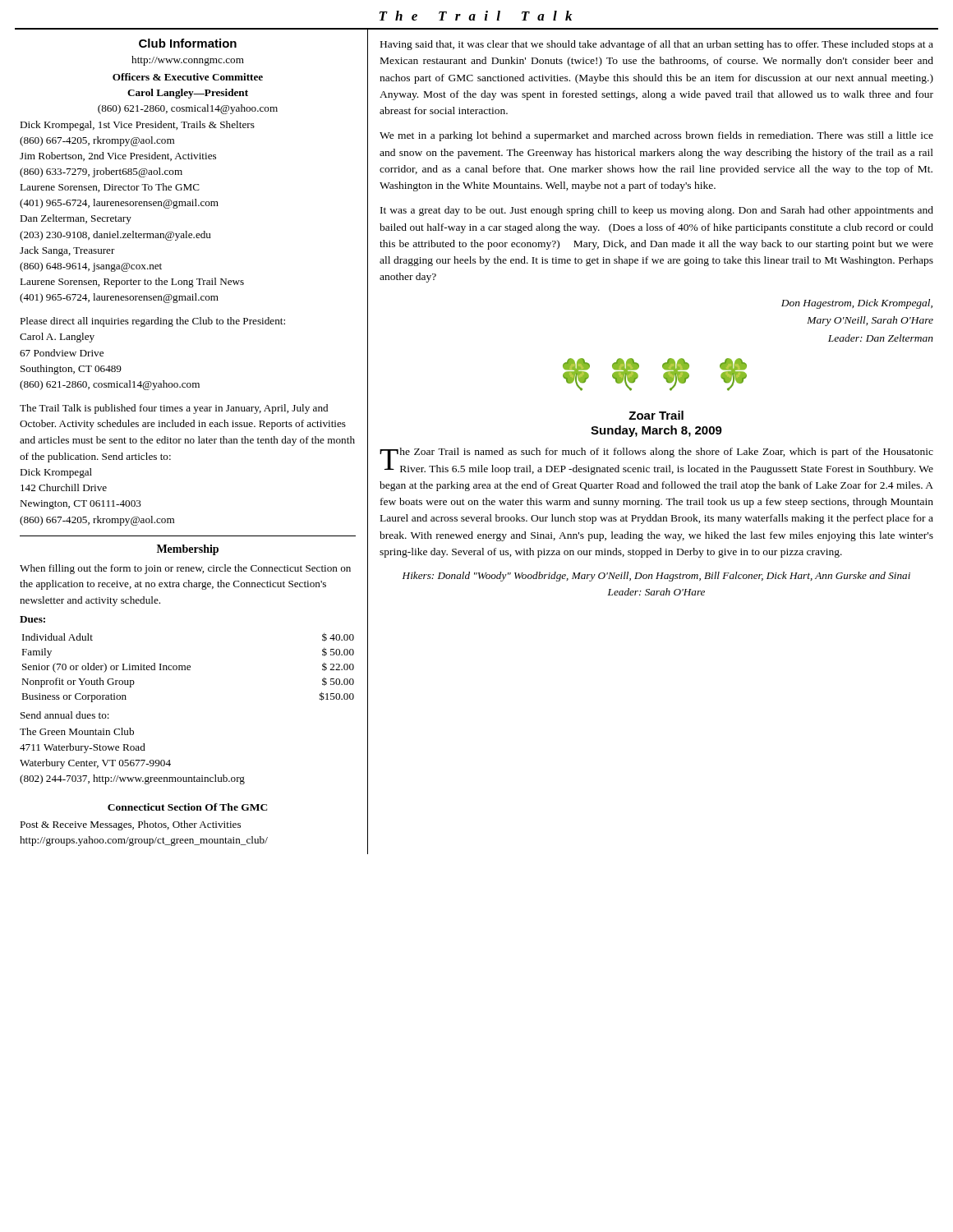Screen dimensions: 1232x953
Task: Locate the block of text that opens with "The Zoar Trail is"
Action: 656,501
